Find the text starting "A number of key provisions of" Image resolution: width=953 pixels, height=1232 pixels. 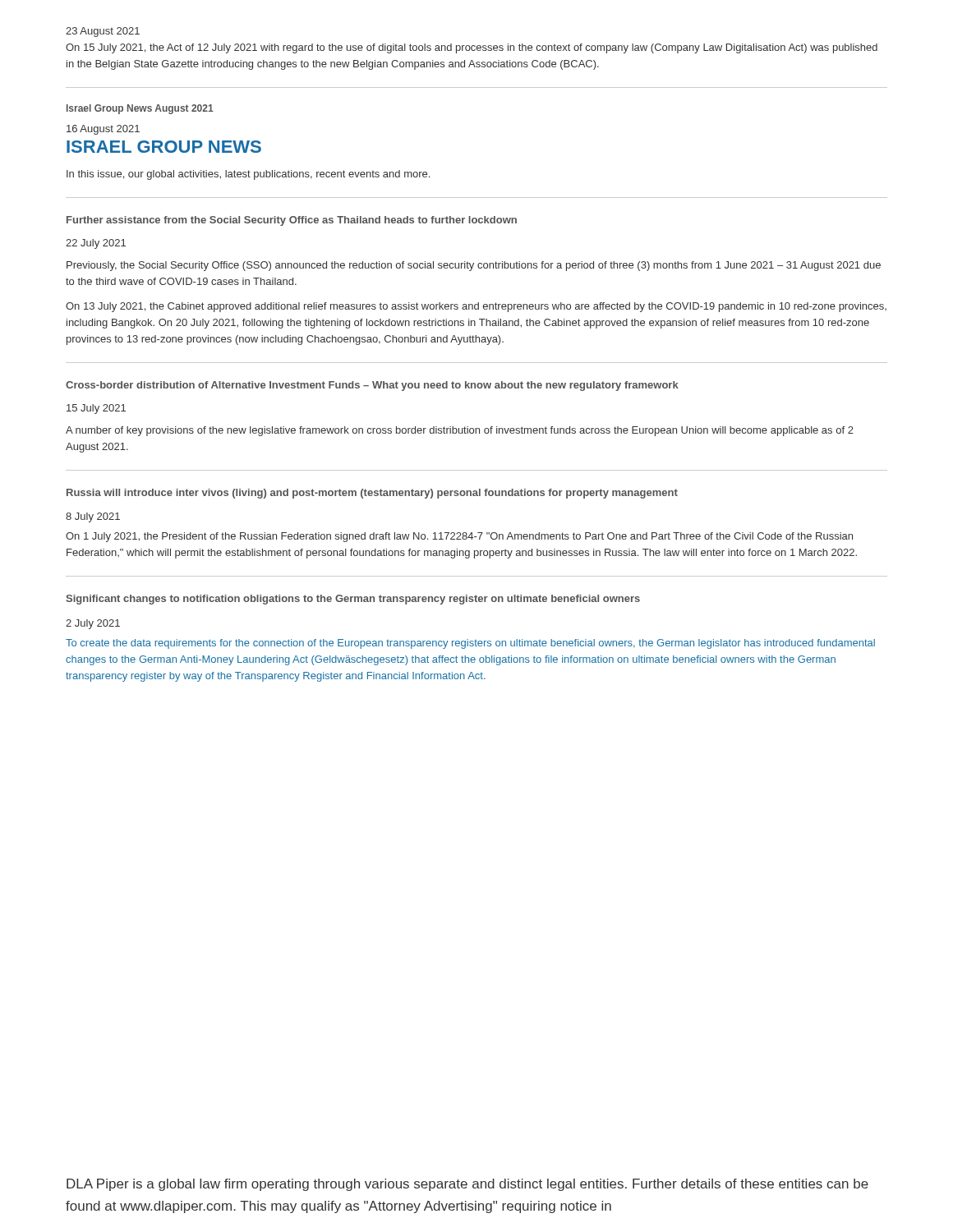(x=460, y=438)
